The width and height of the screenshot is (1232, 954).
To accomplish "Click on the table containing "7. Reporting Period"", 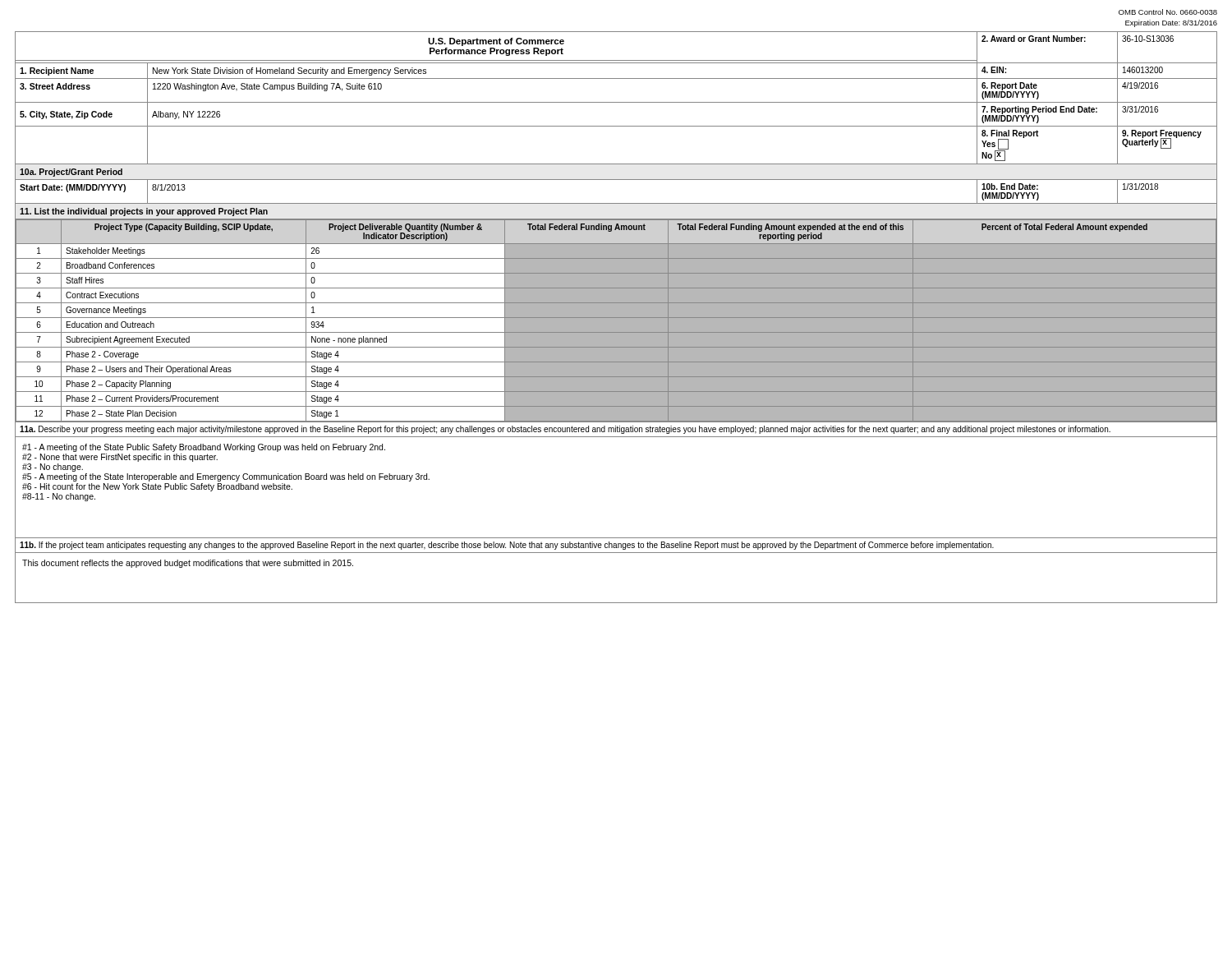I will click(x=616, y=317).
